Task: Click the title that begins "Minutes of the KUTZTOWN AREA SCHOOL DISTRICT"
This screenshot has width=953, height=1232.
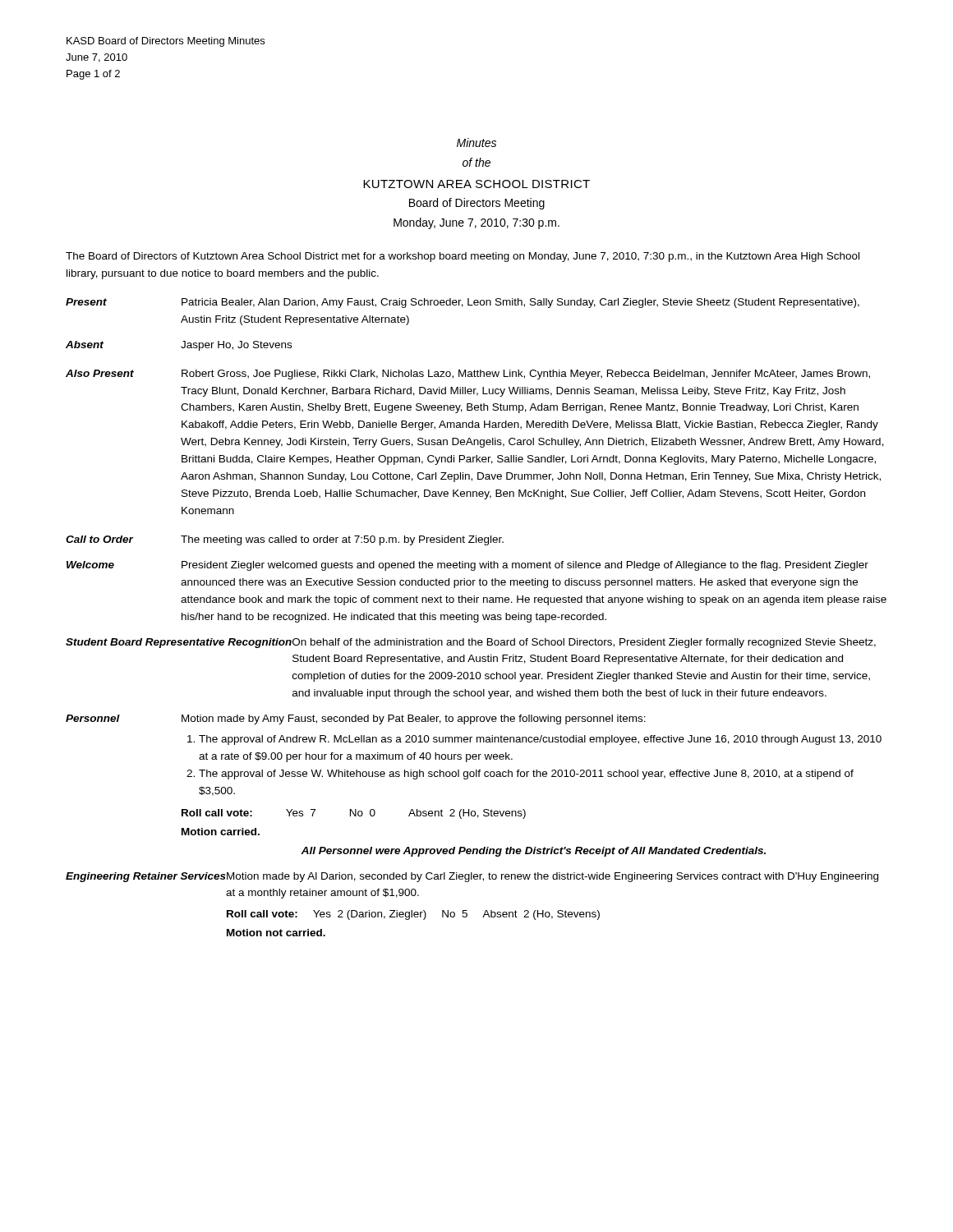Action: [476, 183]
